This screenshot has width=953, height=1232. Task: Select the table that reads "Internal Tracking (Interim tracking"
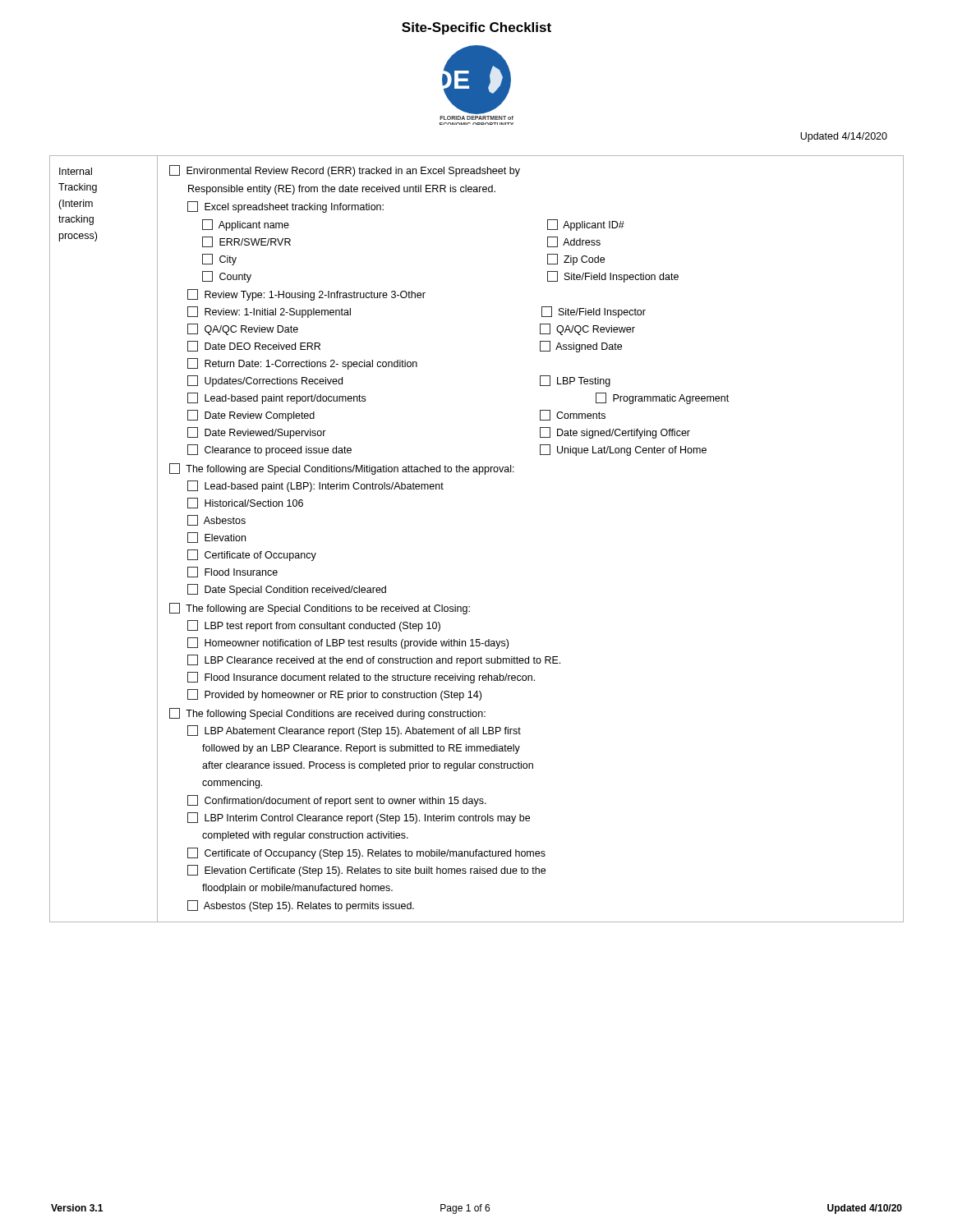[476, 539]
